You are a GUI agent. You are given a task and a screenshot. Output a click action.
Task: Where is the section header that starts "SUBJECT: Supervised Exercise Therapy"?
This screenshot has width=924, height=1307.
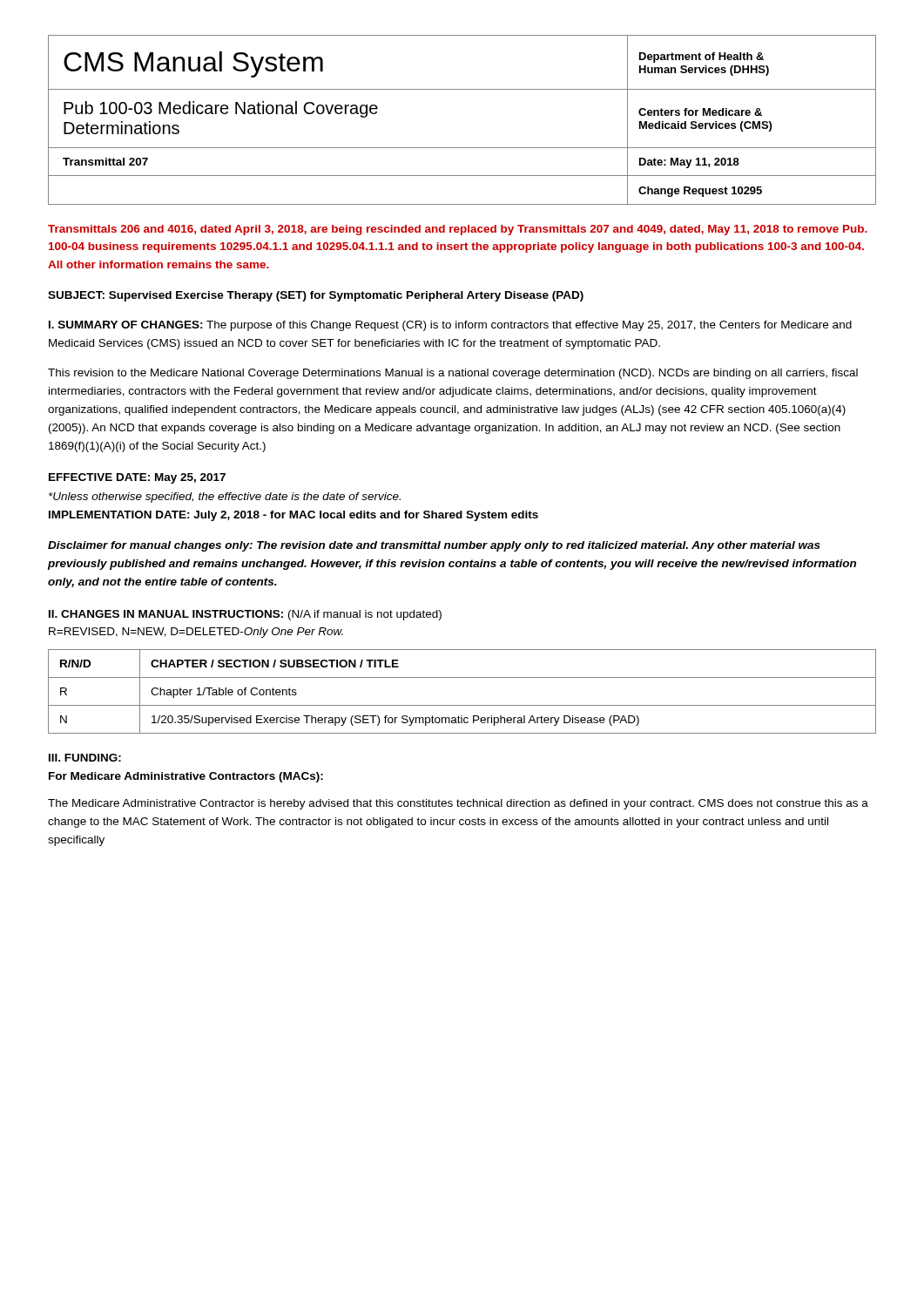pyautogui.click(x=316, y=295)
